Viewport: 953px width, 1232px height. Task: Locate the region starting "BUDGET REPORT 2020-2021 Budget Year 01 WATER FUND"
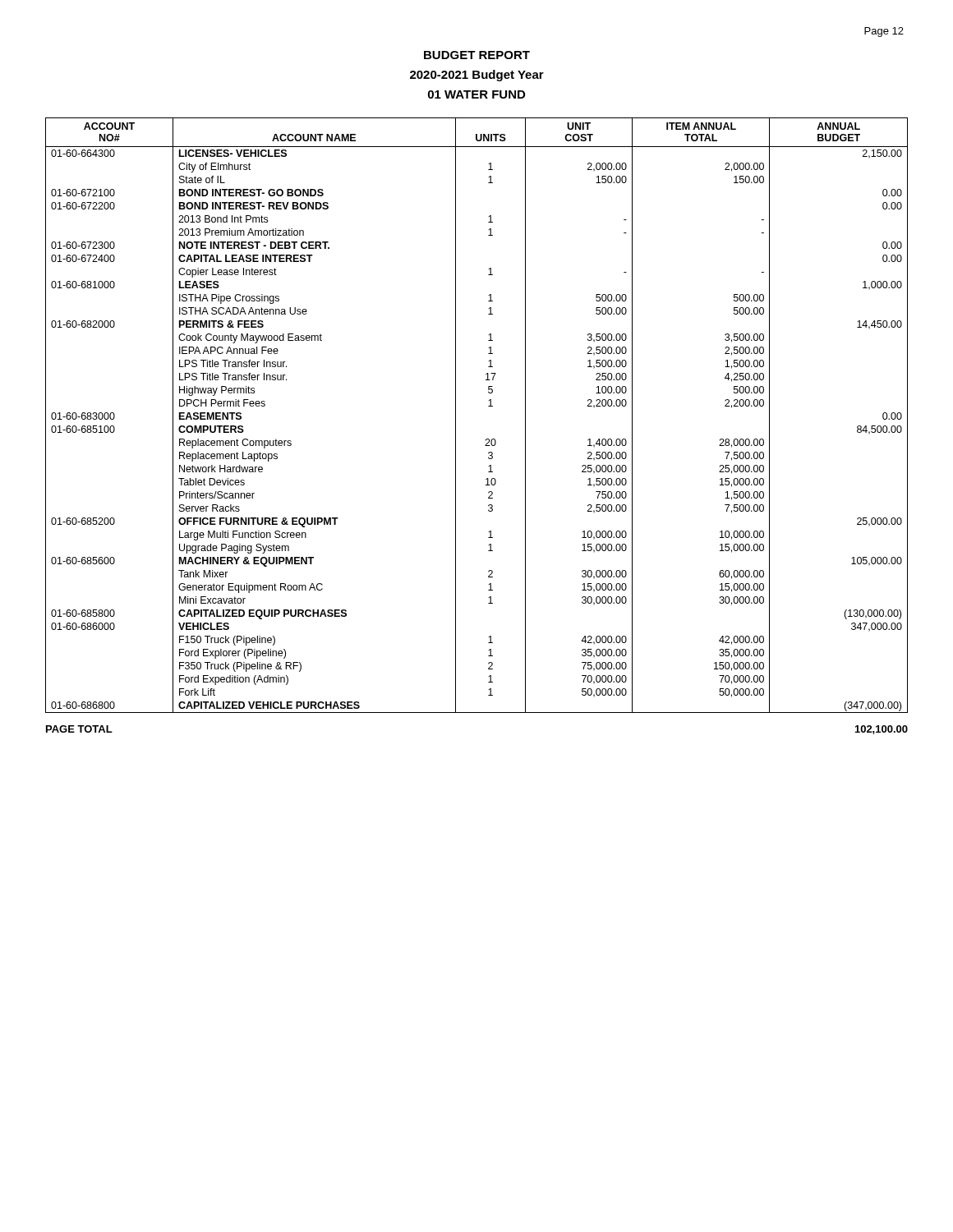click(x=476, y=75)
